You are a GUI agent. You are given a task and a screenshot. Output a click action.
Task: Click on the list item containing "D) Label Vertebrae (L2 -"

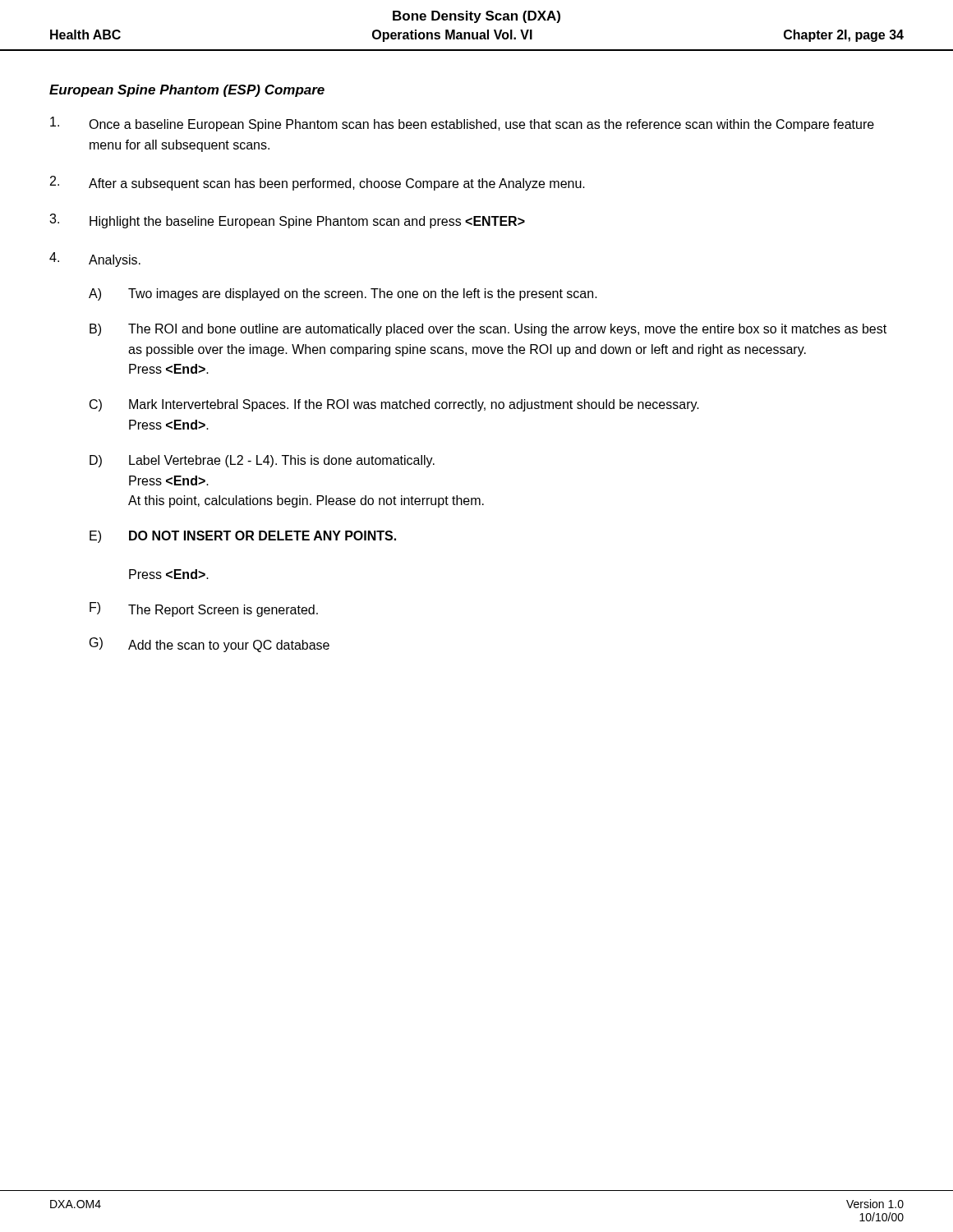(x=262, y=461)
